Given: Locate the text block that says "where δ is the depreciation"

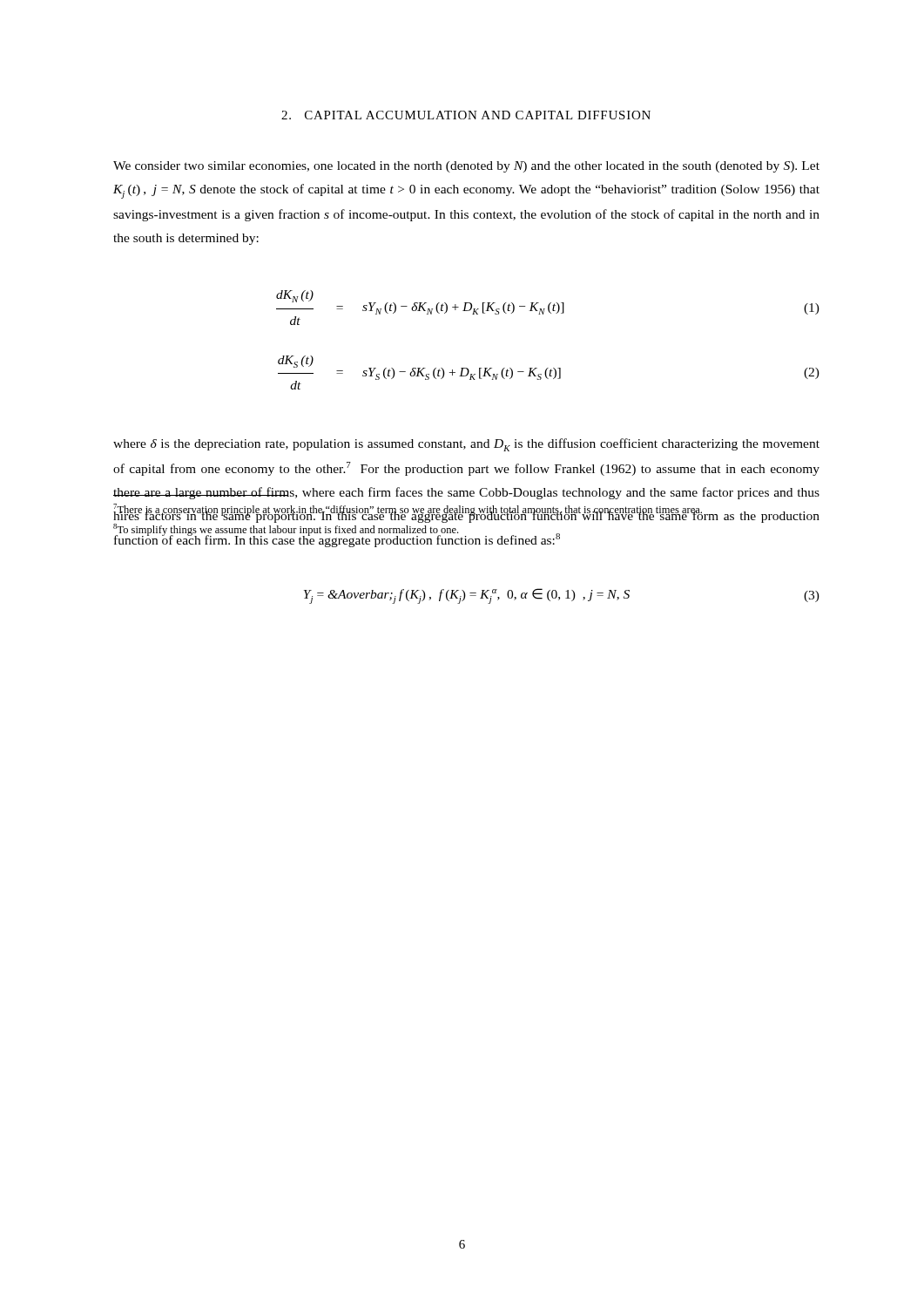Looking at the screenshot, I should (466, 491).
